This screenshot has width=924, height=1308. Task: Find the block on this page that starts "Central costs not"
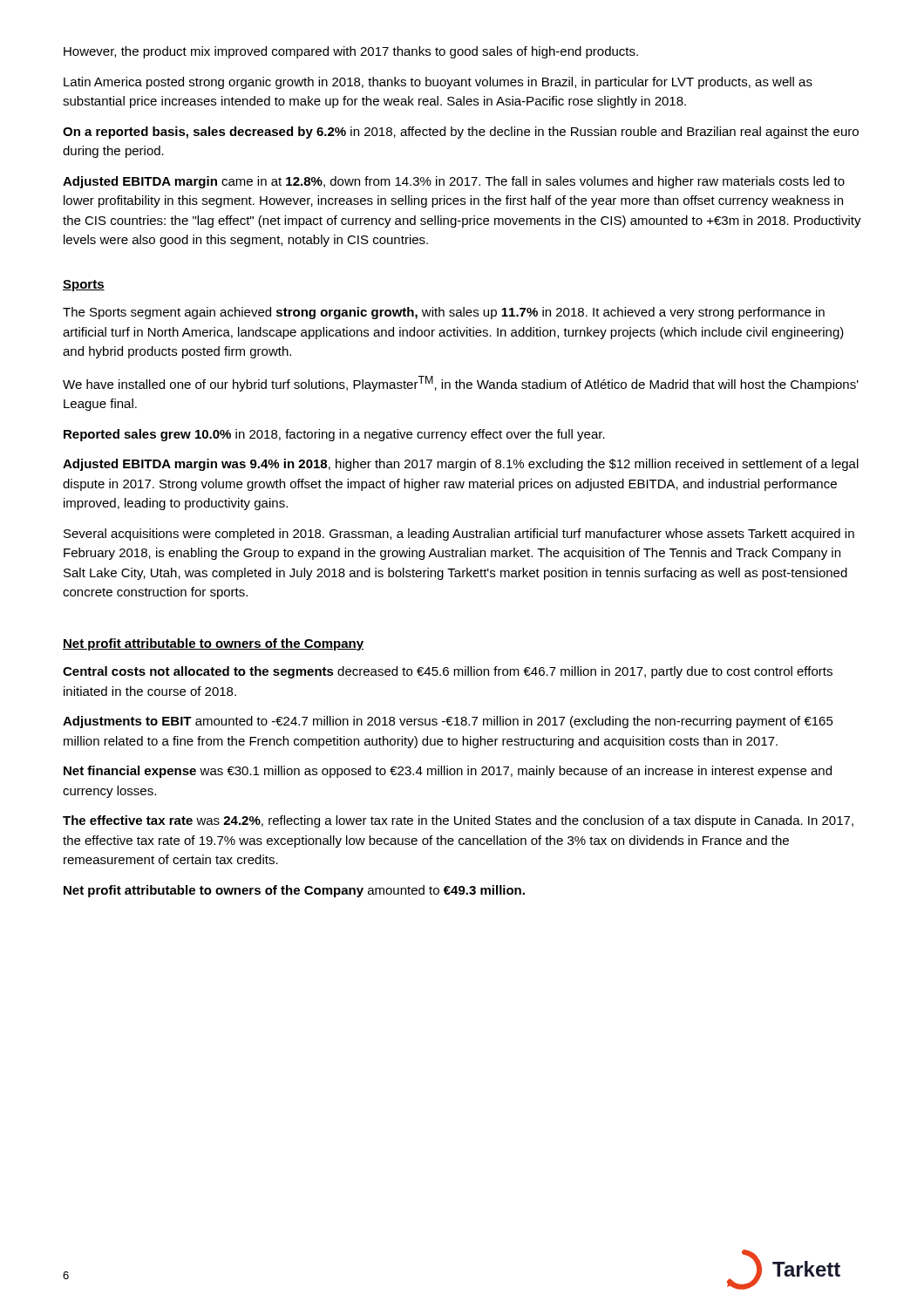click(x=462, y=681)
